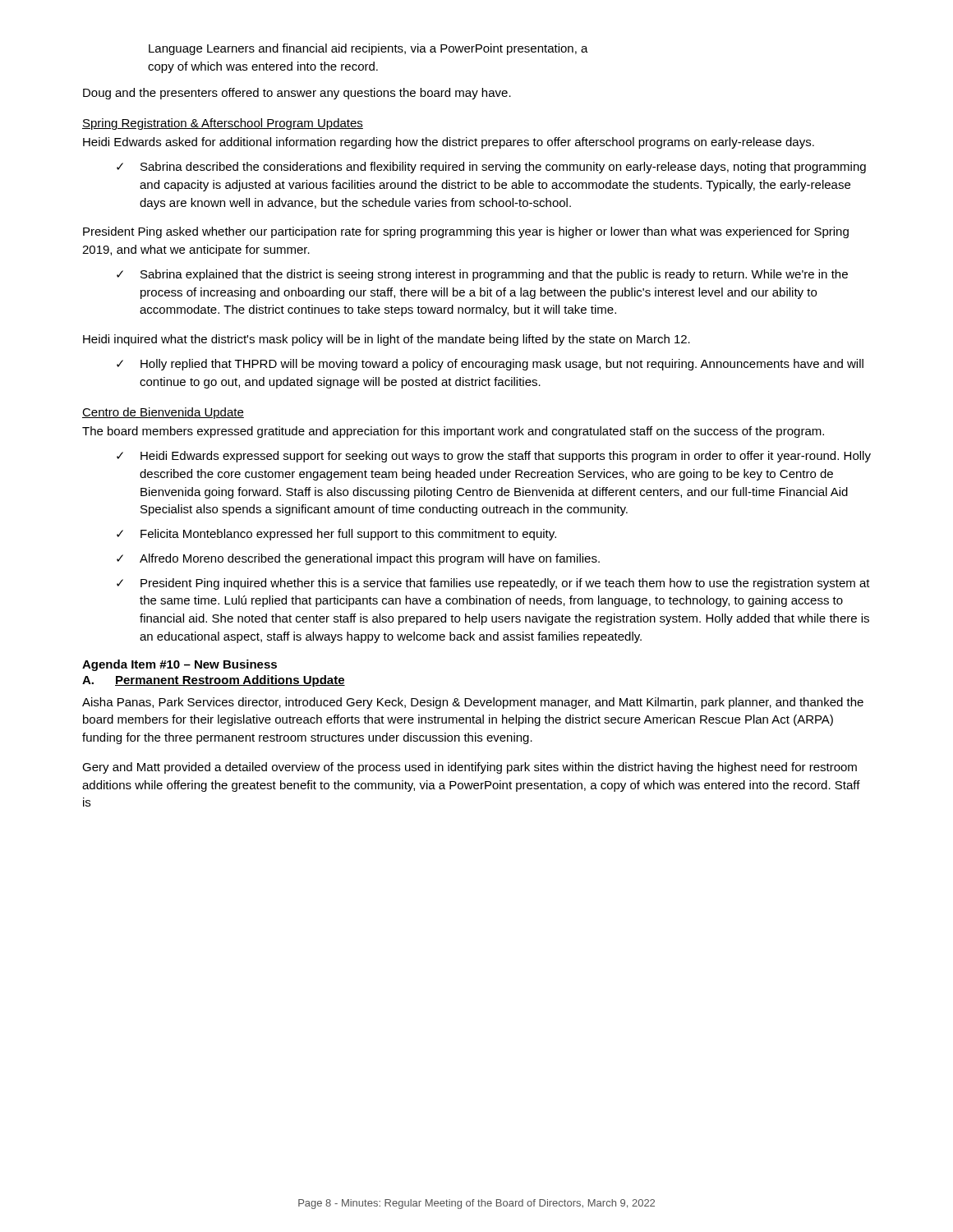Click on the element starting "Doug and the presenters offered to answer any"
This screenshot has height=1232, width=953.
coord(297,92)
